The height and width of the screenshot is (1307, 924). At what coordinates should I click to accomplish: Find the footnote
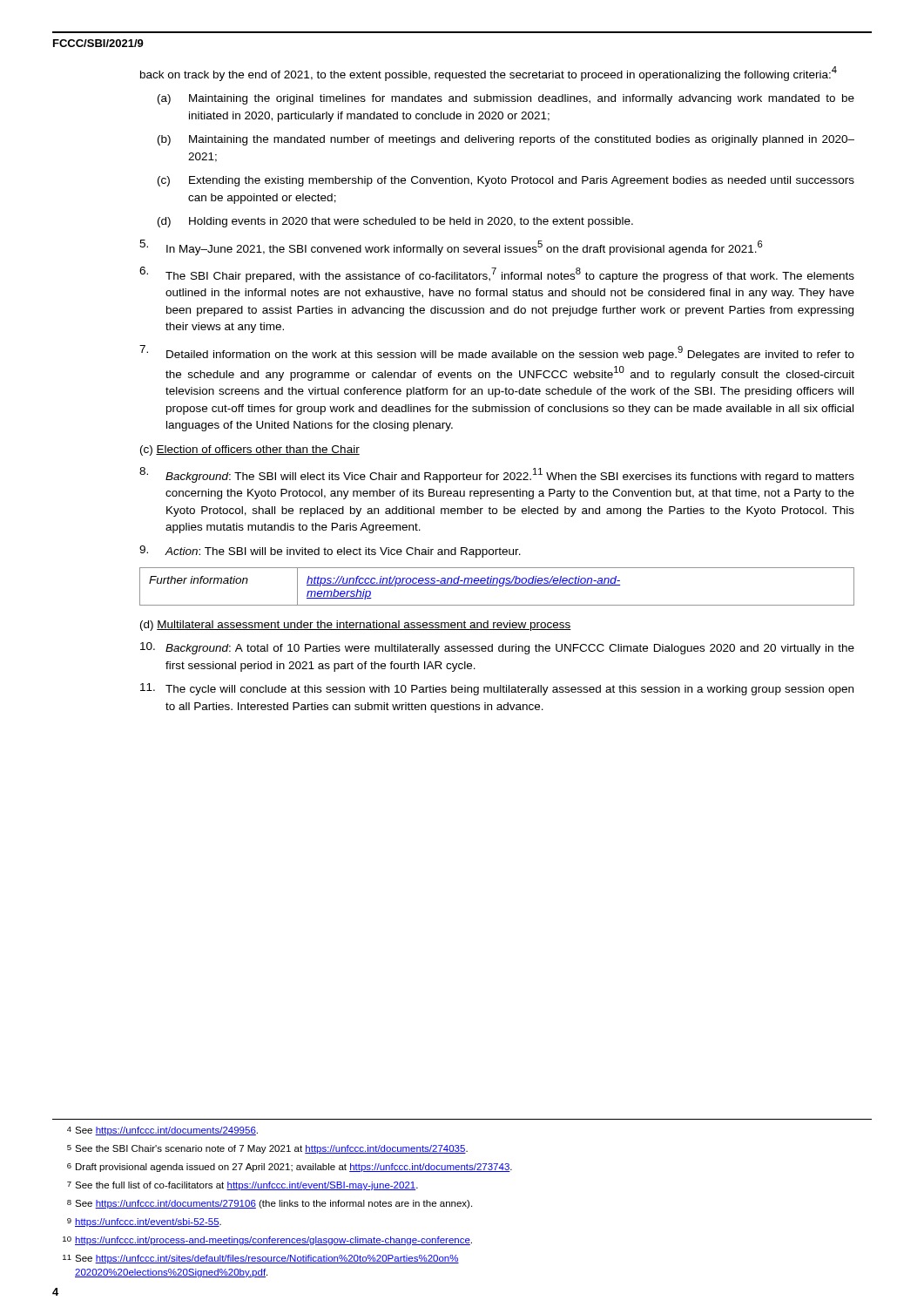click(x=462, y=1201)
